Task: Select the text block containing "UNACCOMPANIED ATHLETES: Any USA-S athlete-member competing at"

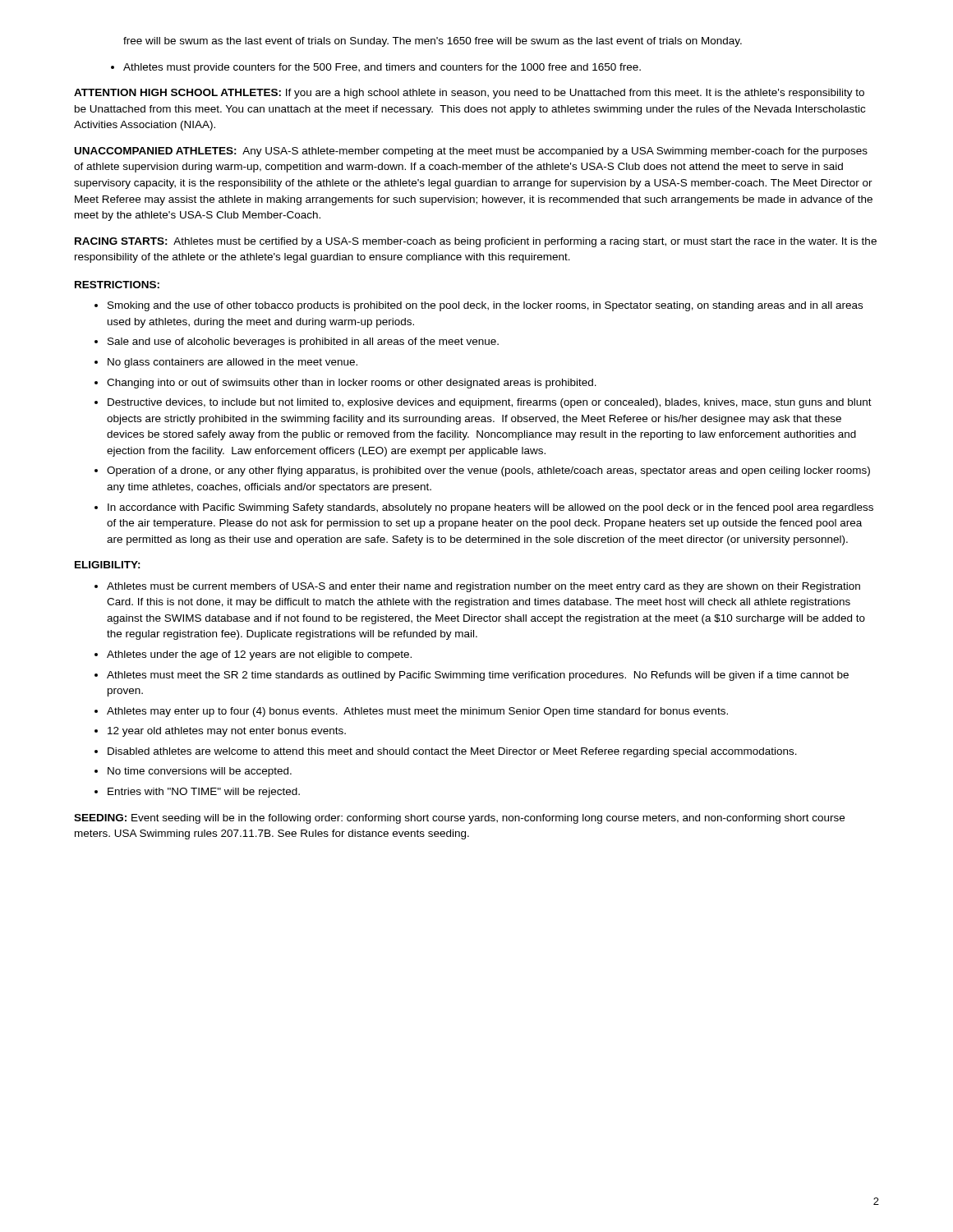Action: click(x=473, y=183)
